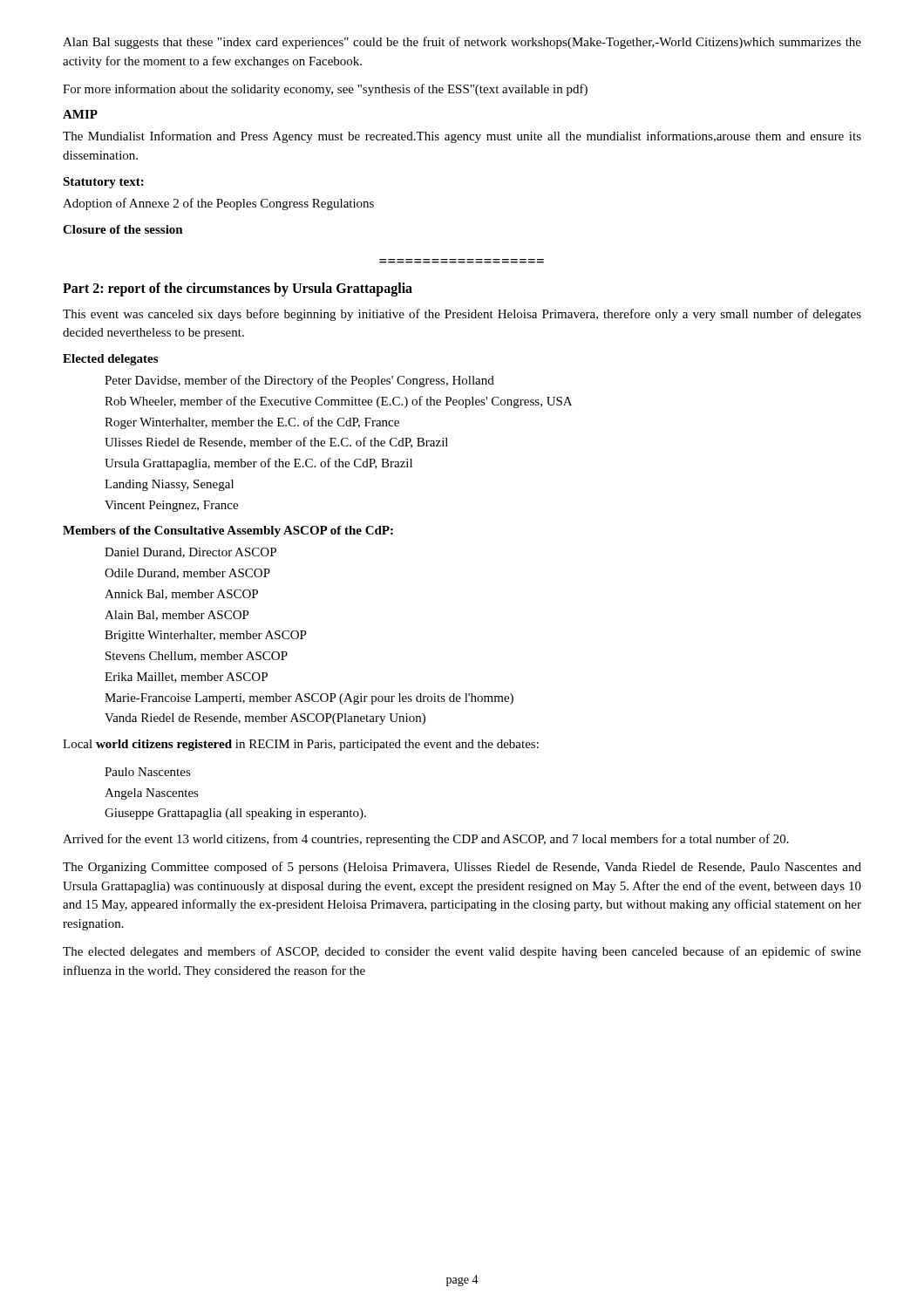Select the text block with the text "Adoption of Annexe 2 of the Peoples"
Screen dimensions: 1308x924
click(219, 203)
